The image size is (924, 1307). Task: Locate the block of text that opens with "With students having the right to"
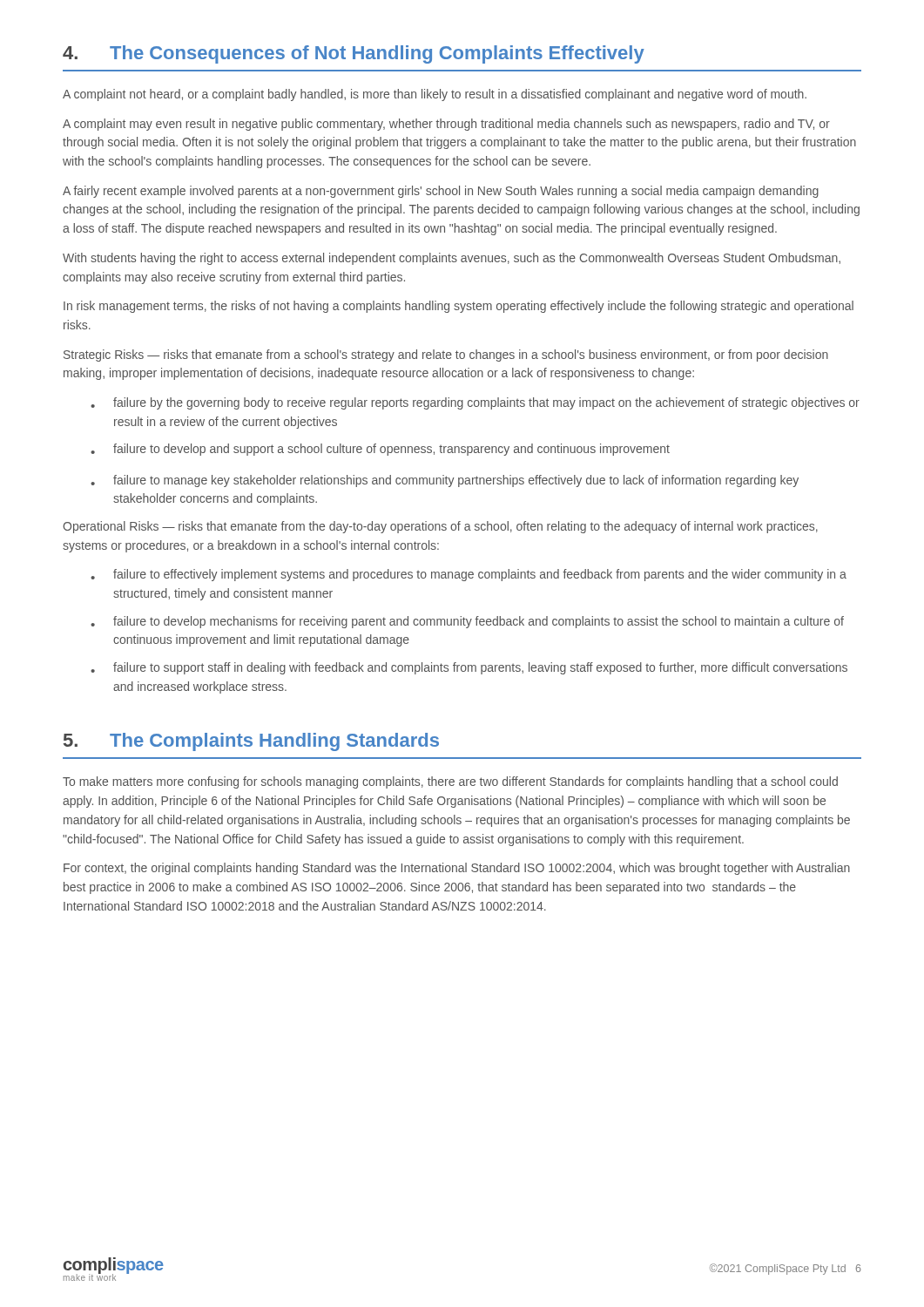tap(452, 267)
